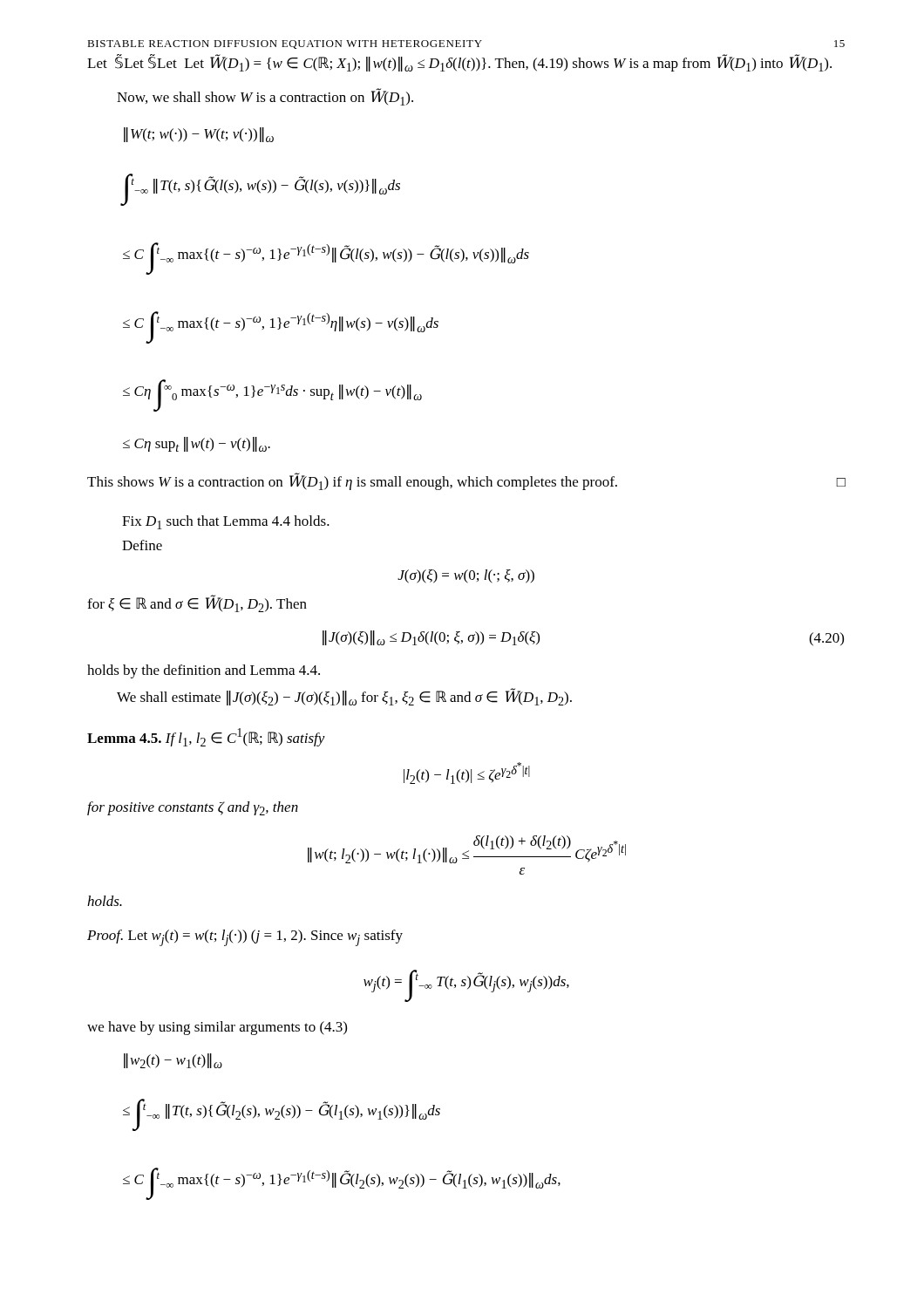Point to the block beginning "Lemma 4.5. If l1, l2"
Viewport: 924px width, 1308px height.
coord(206,737)
